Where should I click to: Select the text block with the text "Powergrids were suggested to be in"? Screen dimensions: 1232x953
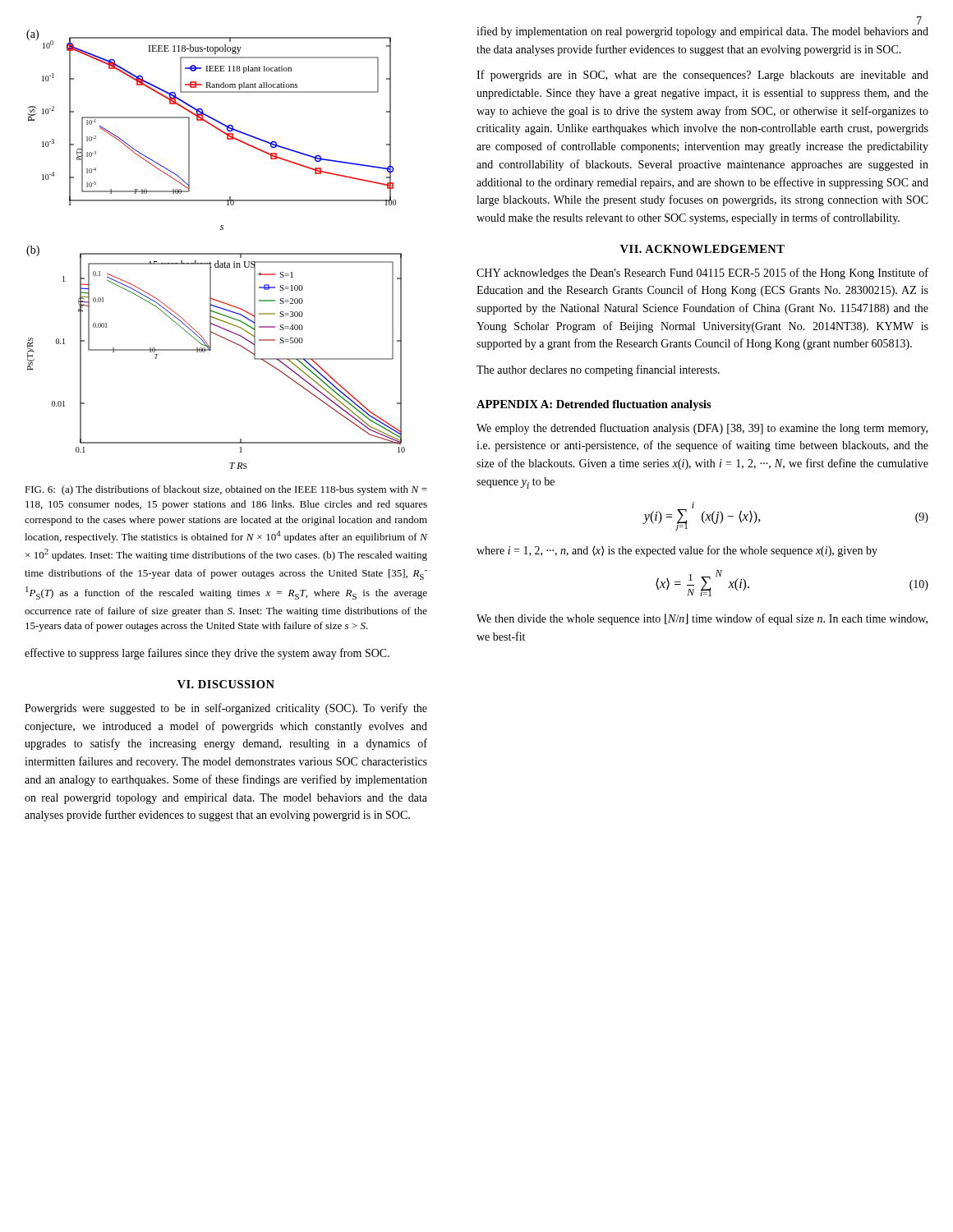click(x=226, y=762)
